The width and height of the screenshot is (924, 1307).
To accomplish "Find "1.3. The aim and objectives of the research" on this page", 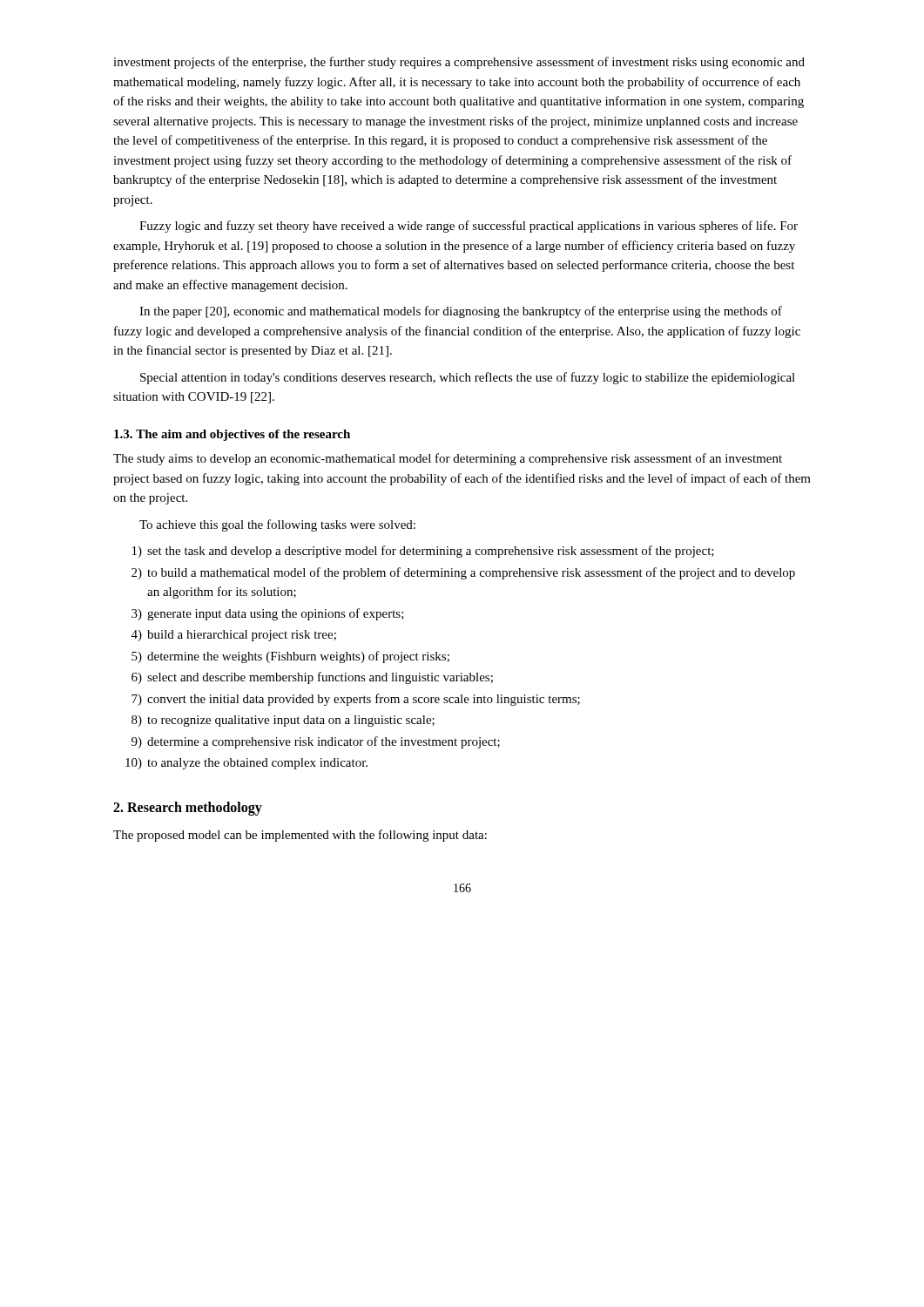I will click(x=232, y=433).
